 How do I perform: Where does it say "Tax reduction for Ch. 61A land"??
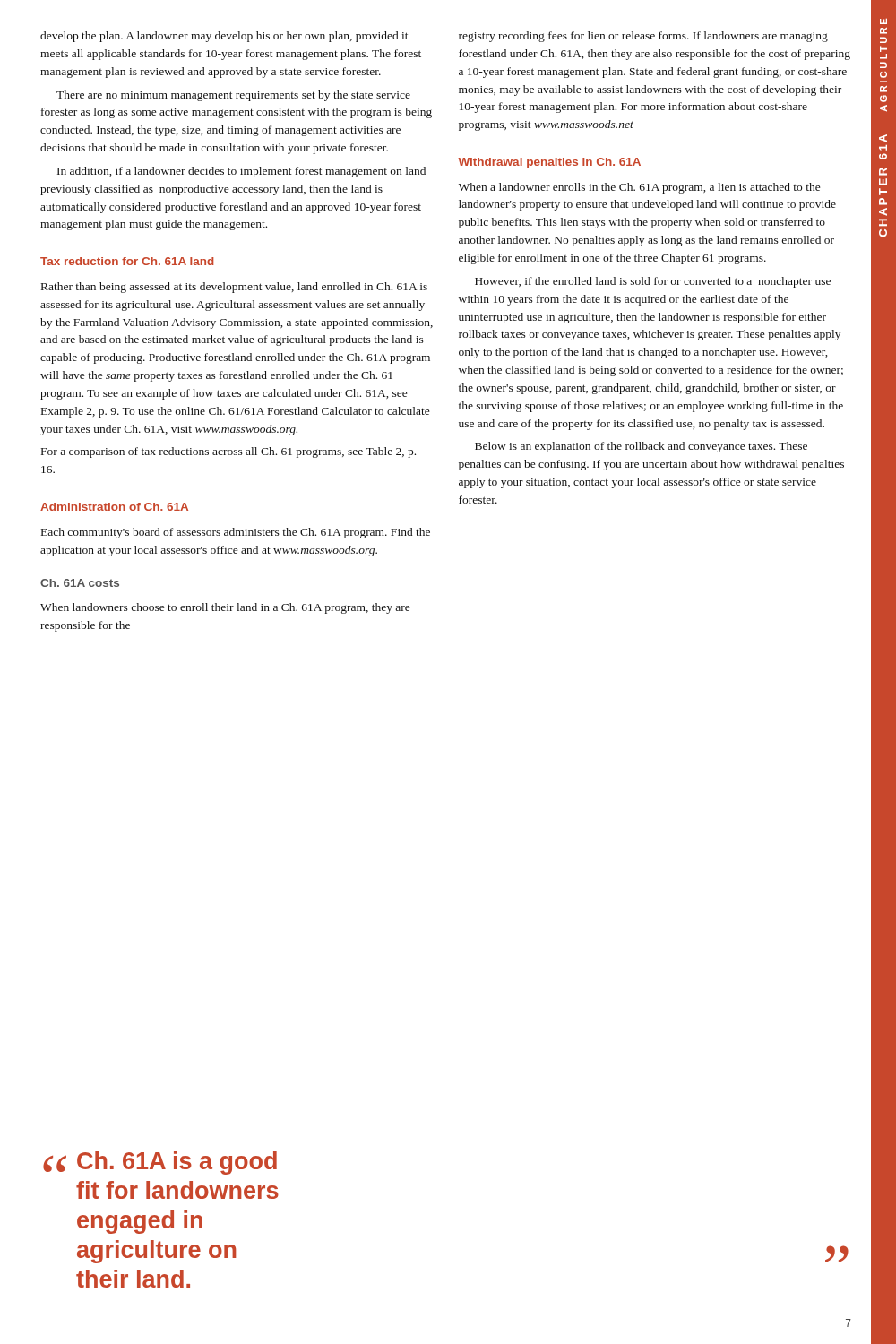(x=127, y=261)
